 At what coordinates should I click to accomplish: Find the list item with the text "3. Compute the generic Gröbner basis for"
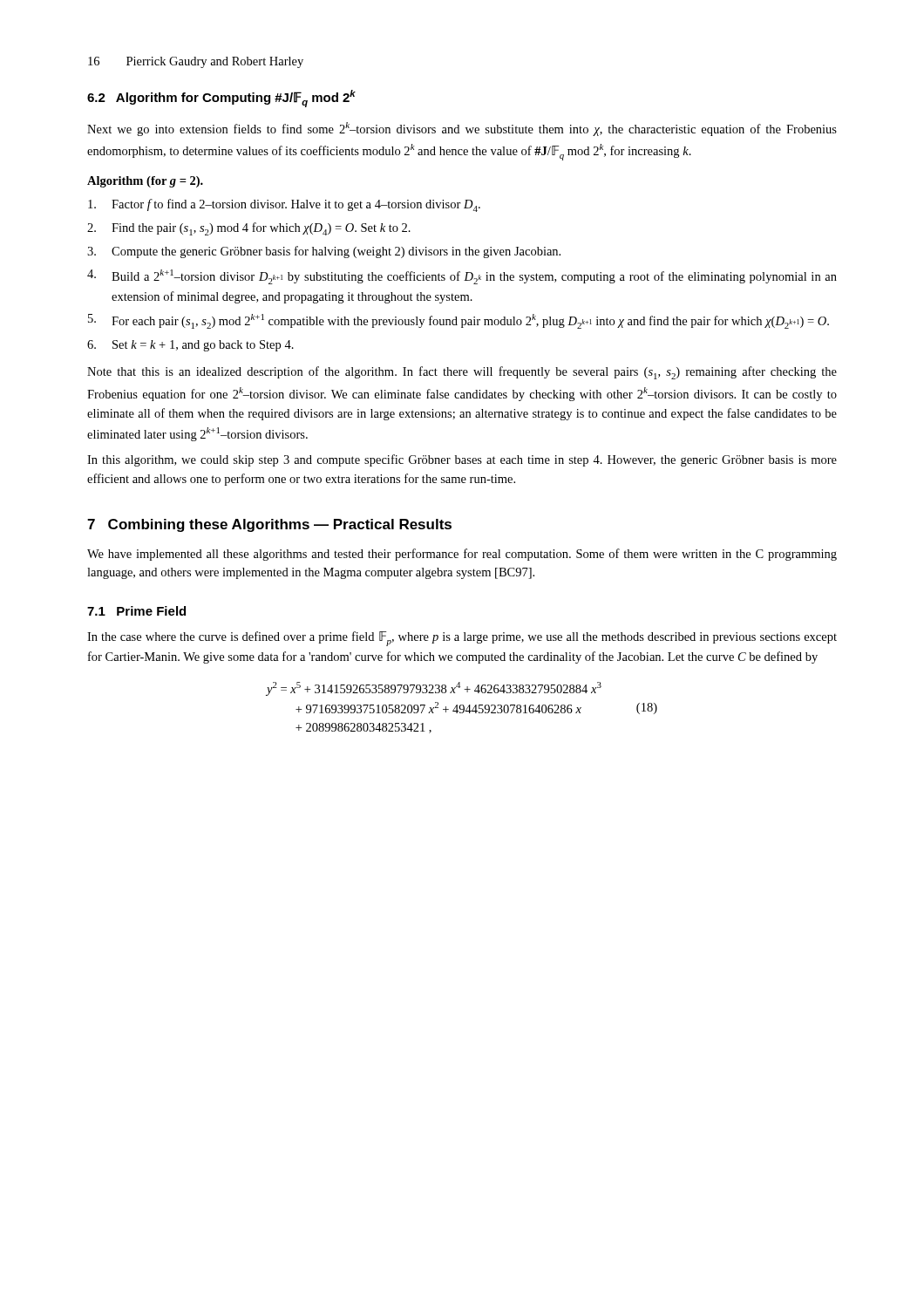pos(462,252)
